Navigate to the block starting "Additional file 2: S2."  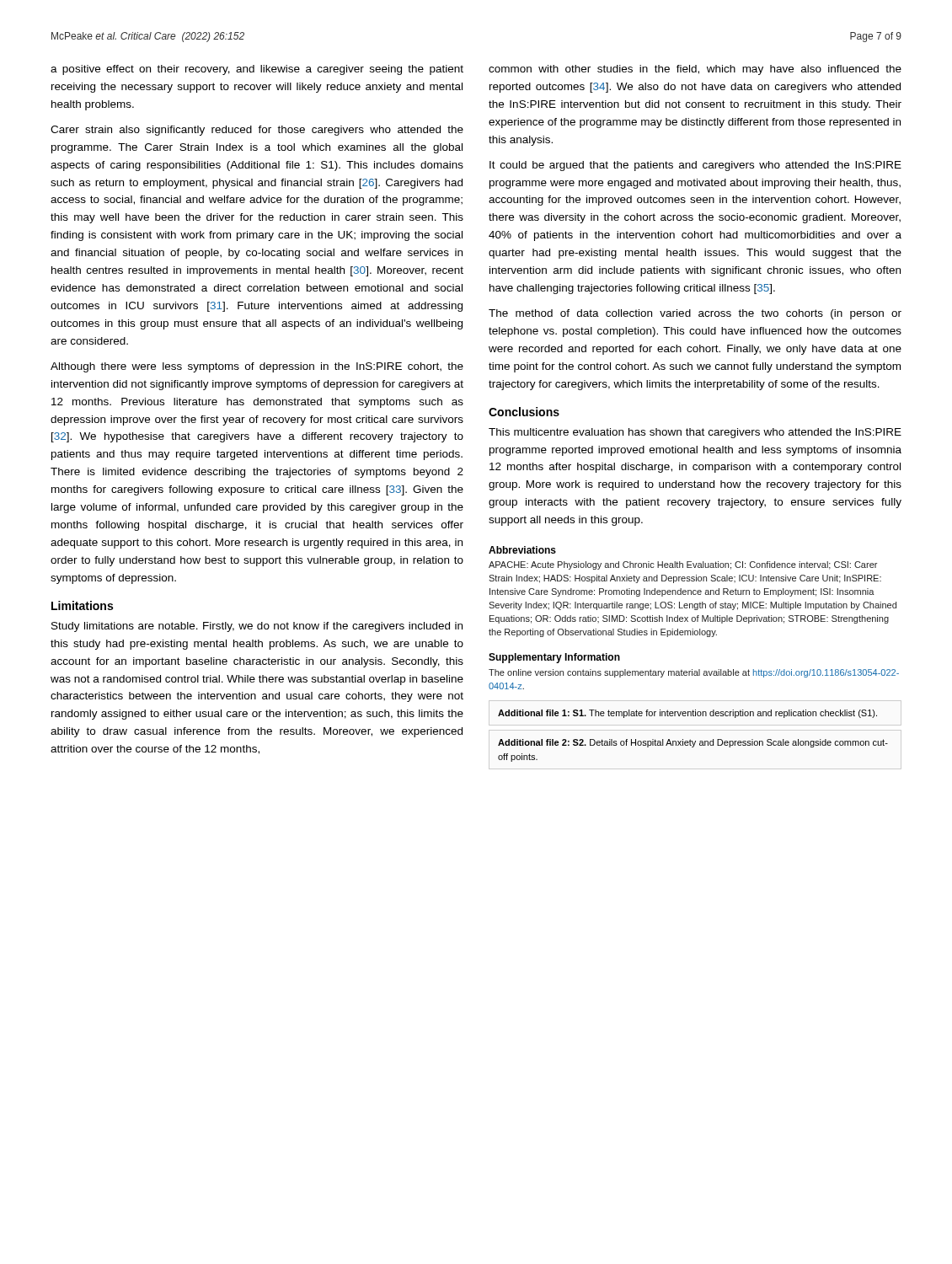[x=693, y=749]
